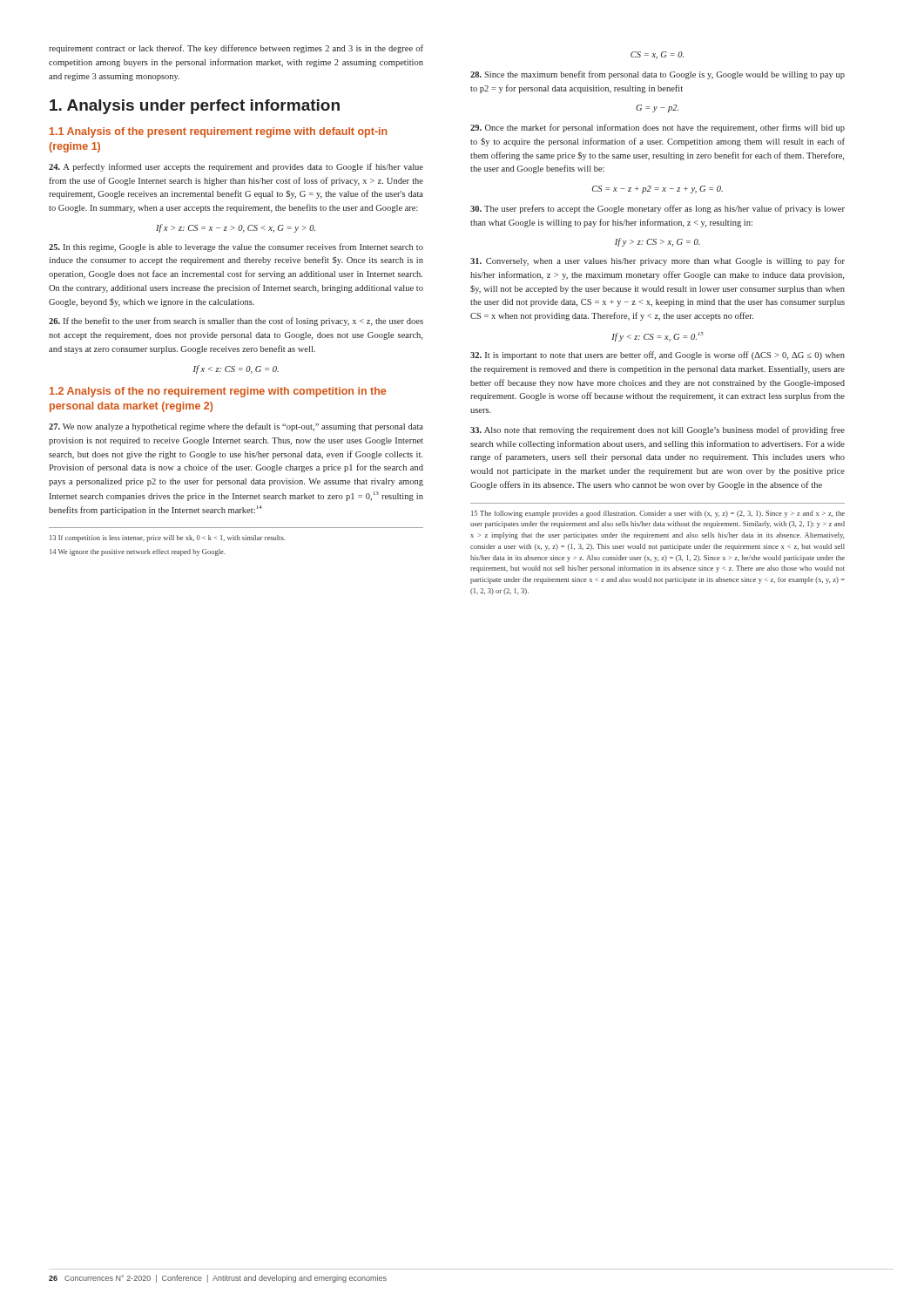Find the passage starting "14 We ignore the positive network"
This screenshot has height=1307, width=924.
pyautogui.click(x=137, y=552)
